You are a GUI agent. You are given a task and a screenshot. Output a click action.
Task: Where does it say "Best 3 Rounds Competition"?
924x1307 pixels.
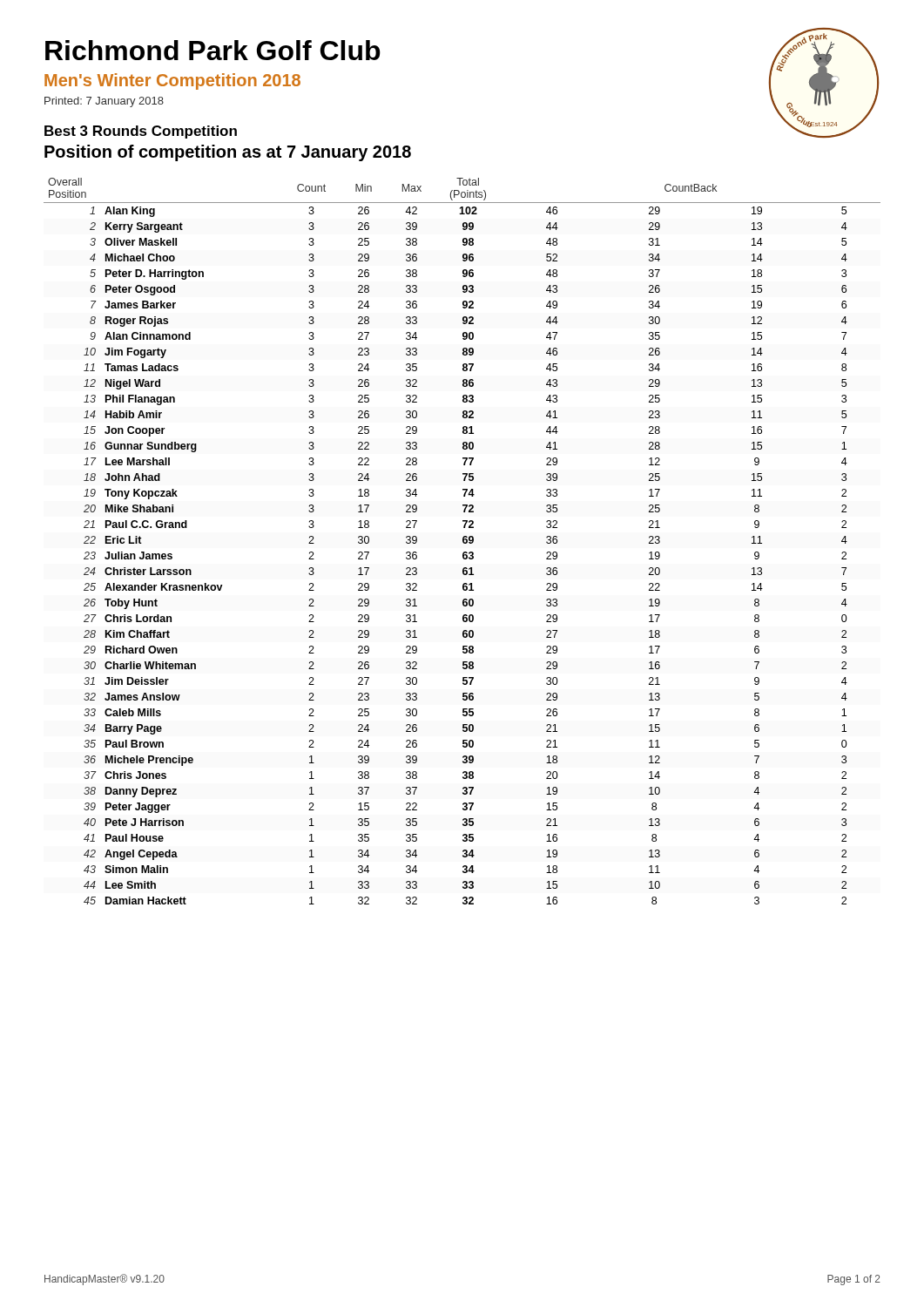(x=141, y=131)
